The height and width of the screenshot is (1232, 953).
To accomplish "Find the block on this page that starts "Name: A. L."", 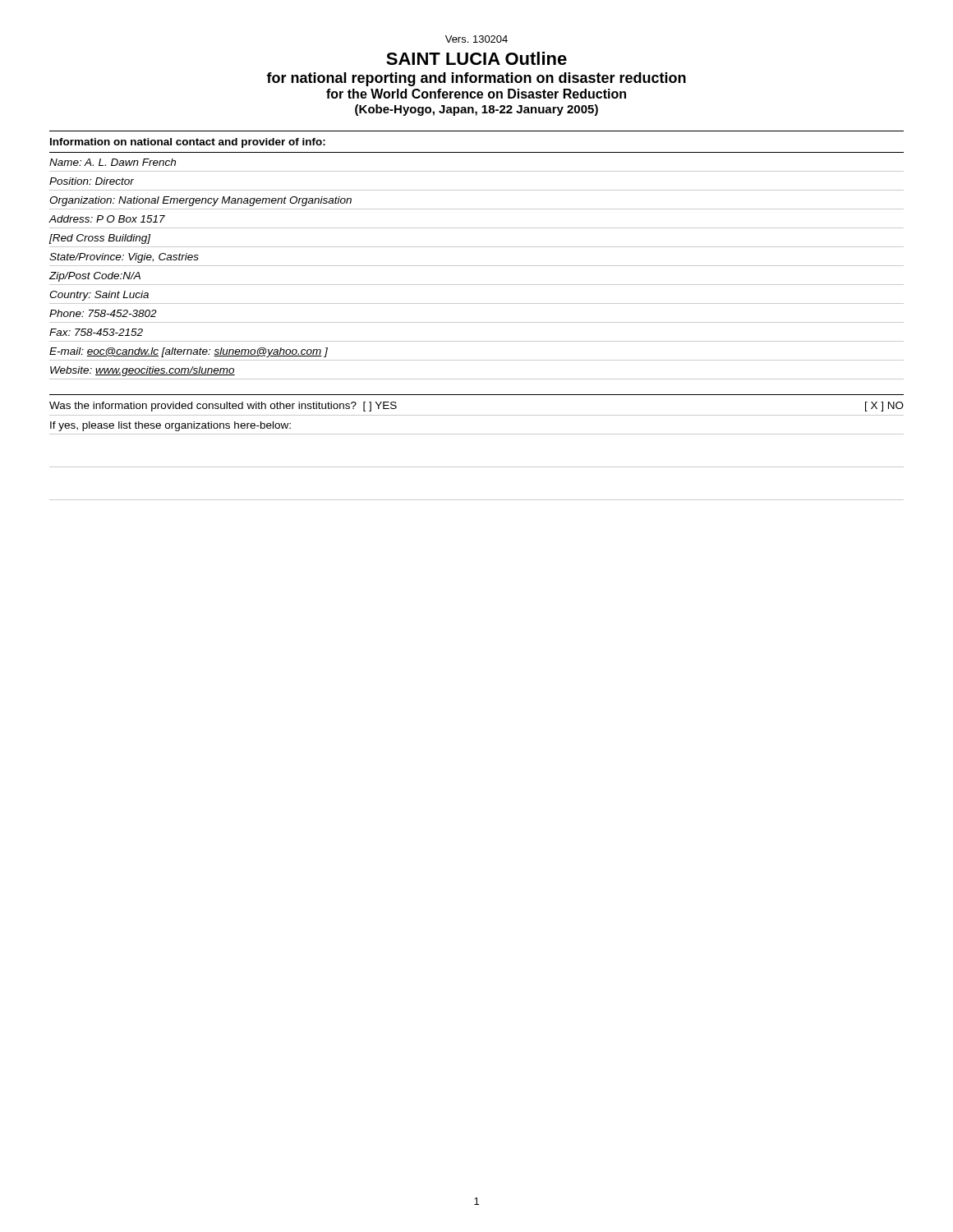I will tap(113, 162).
